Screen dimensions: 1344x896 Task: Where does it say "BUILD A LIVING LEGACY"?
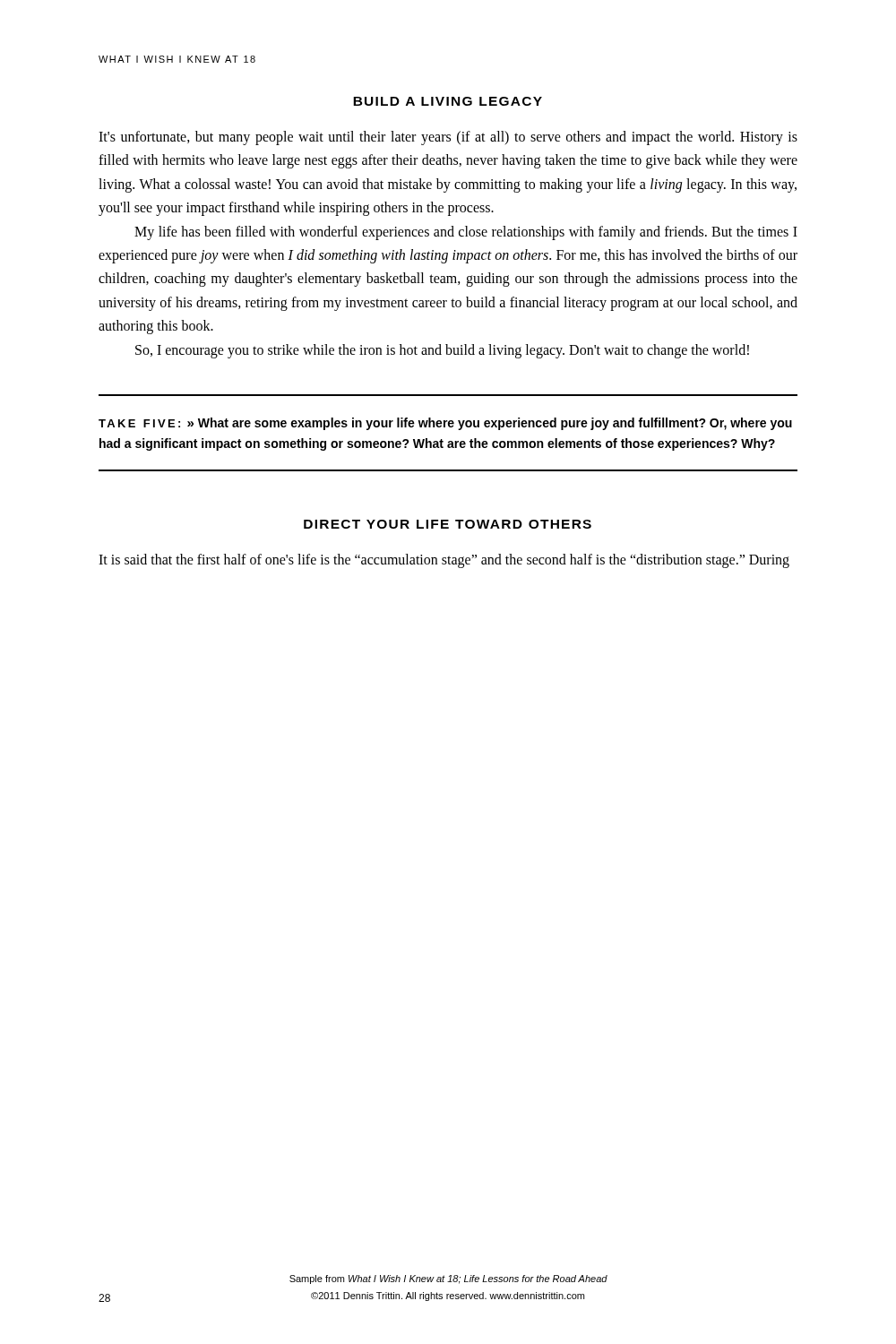(x=448, y=101)
